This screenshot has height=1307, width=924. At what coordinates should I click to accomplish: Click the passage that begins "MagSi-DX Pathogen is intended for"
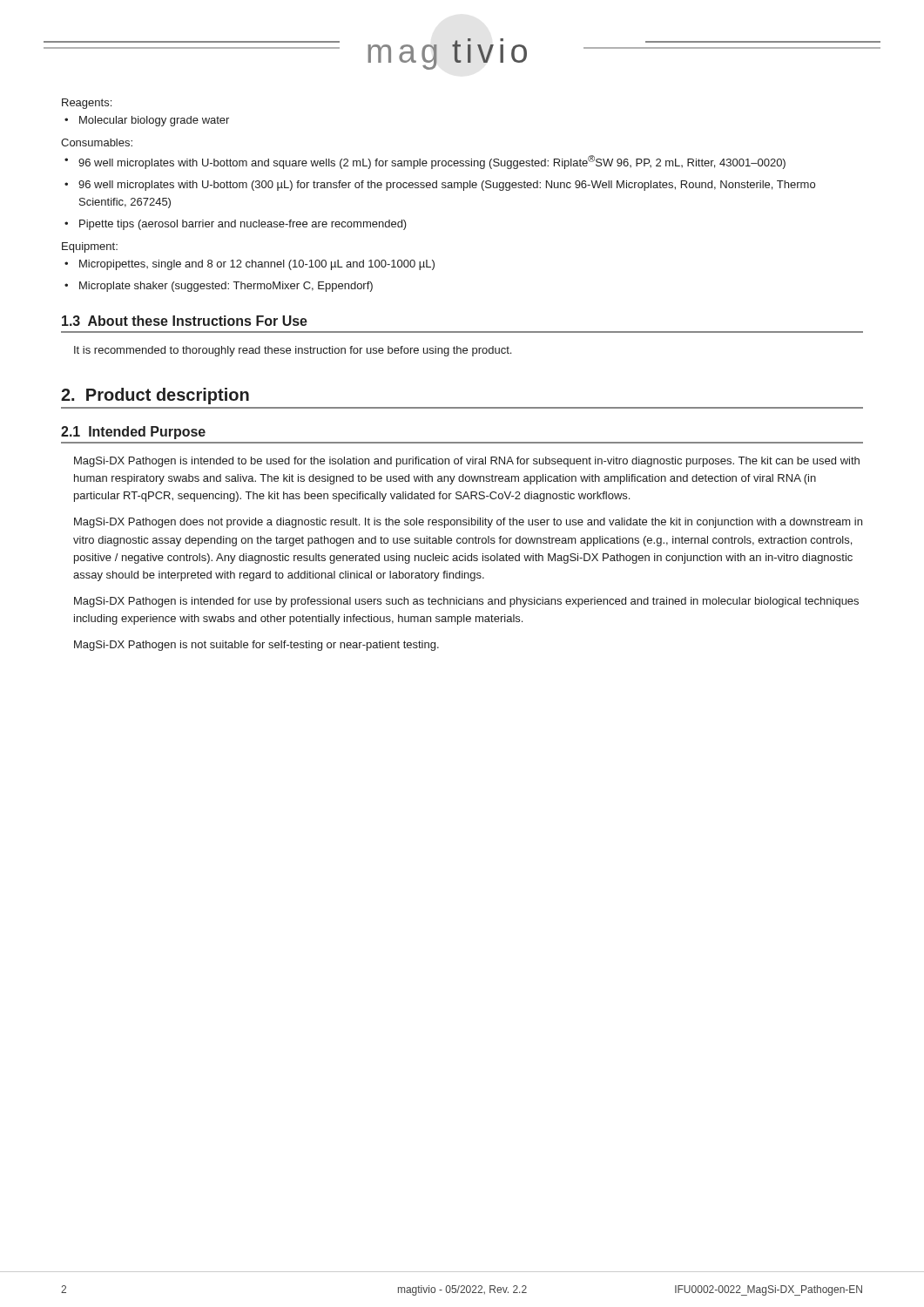click(x=466, y=610)
